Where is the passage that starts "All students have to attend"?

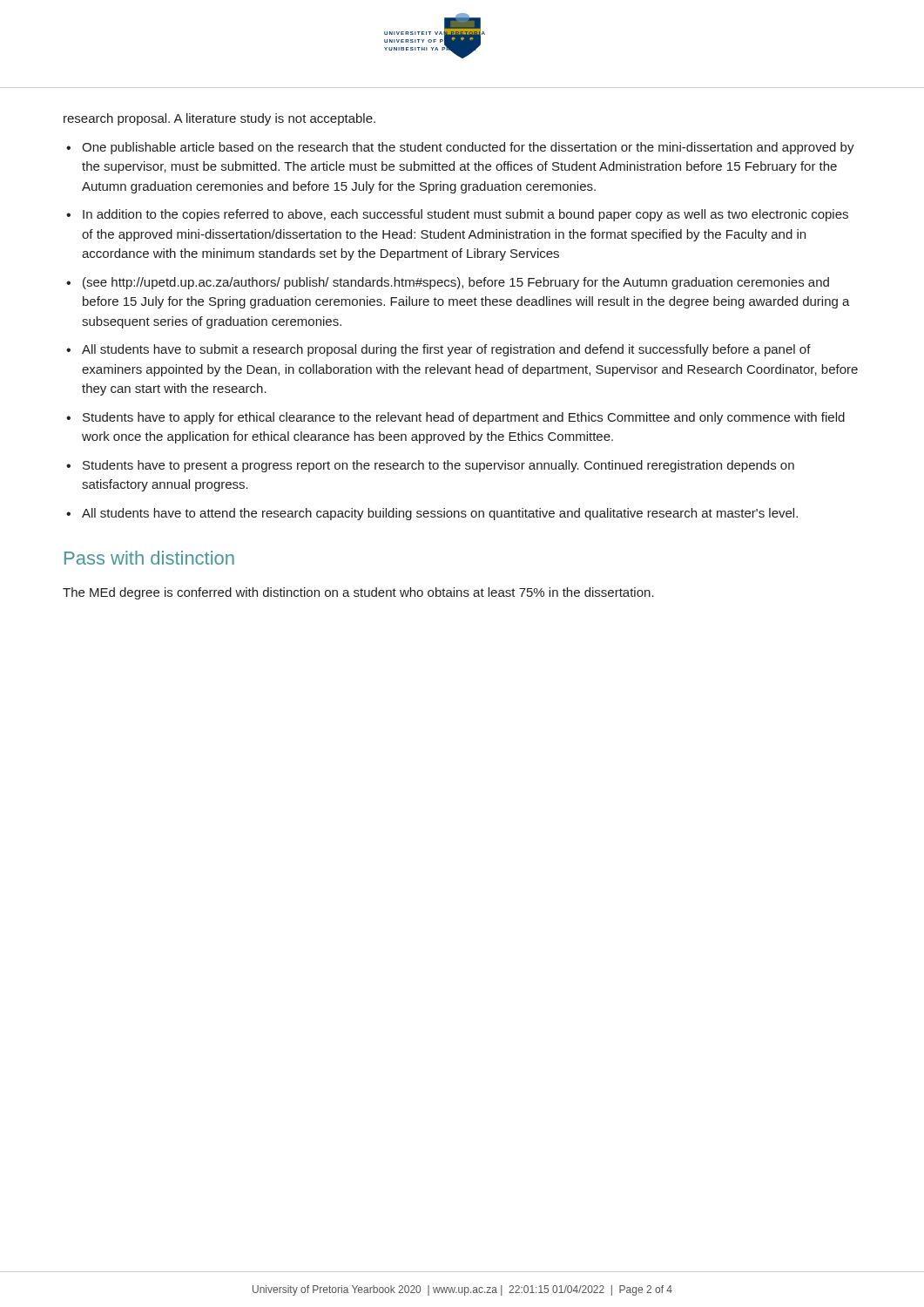(440, 512)
